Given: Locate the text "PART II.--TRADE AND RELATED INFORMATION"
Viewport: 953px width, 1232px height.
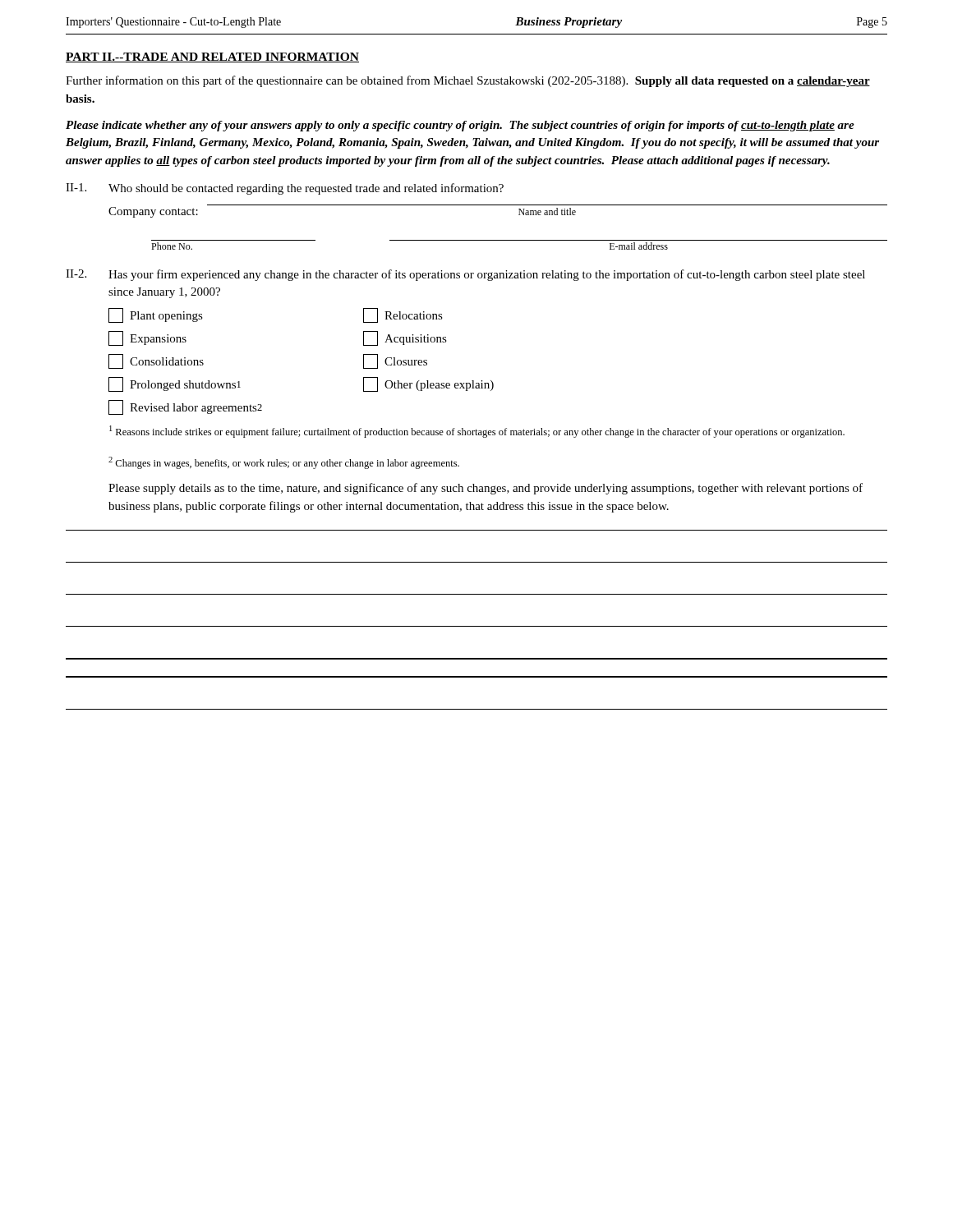Looking at the screenshot, I should tap(212, 56).
